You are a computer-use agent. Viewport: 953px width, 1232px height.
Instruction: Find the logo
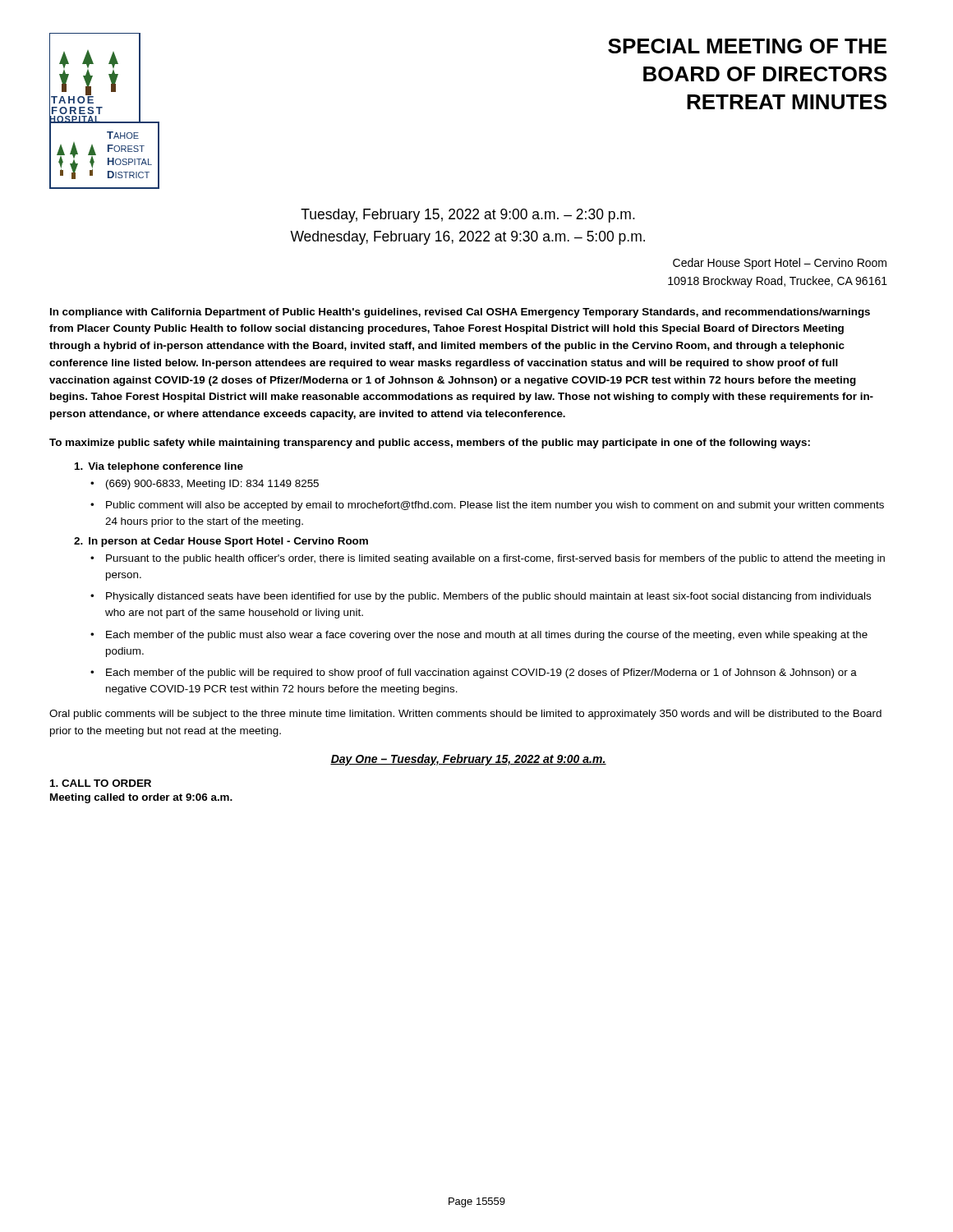point(123,111)
